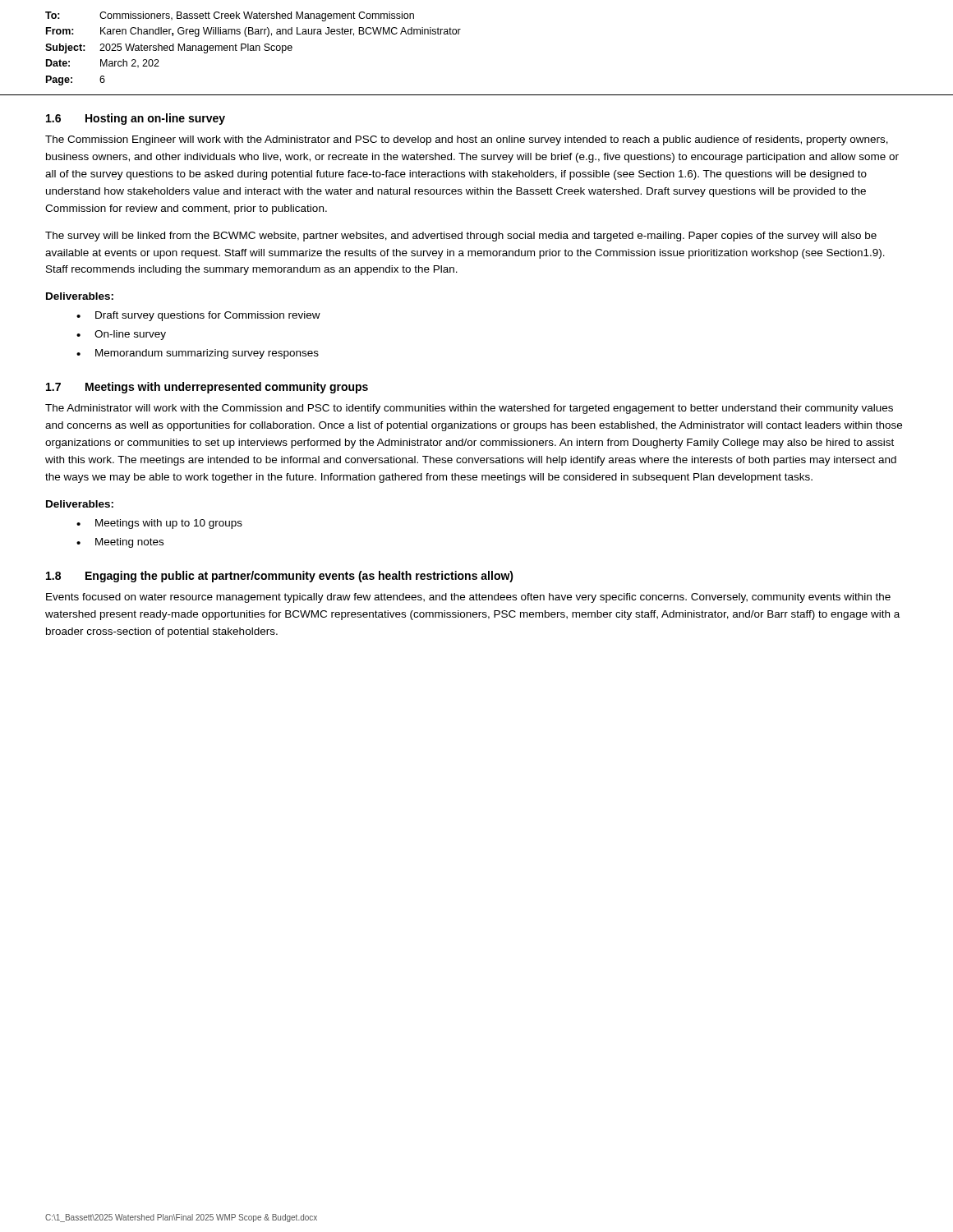Navigate to the passage starting "•Meetings with up to"

(159, 524)
